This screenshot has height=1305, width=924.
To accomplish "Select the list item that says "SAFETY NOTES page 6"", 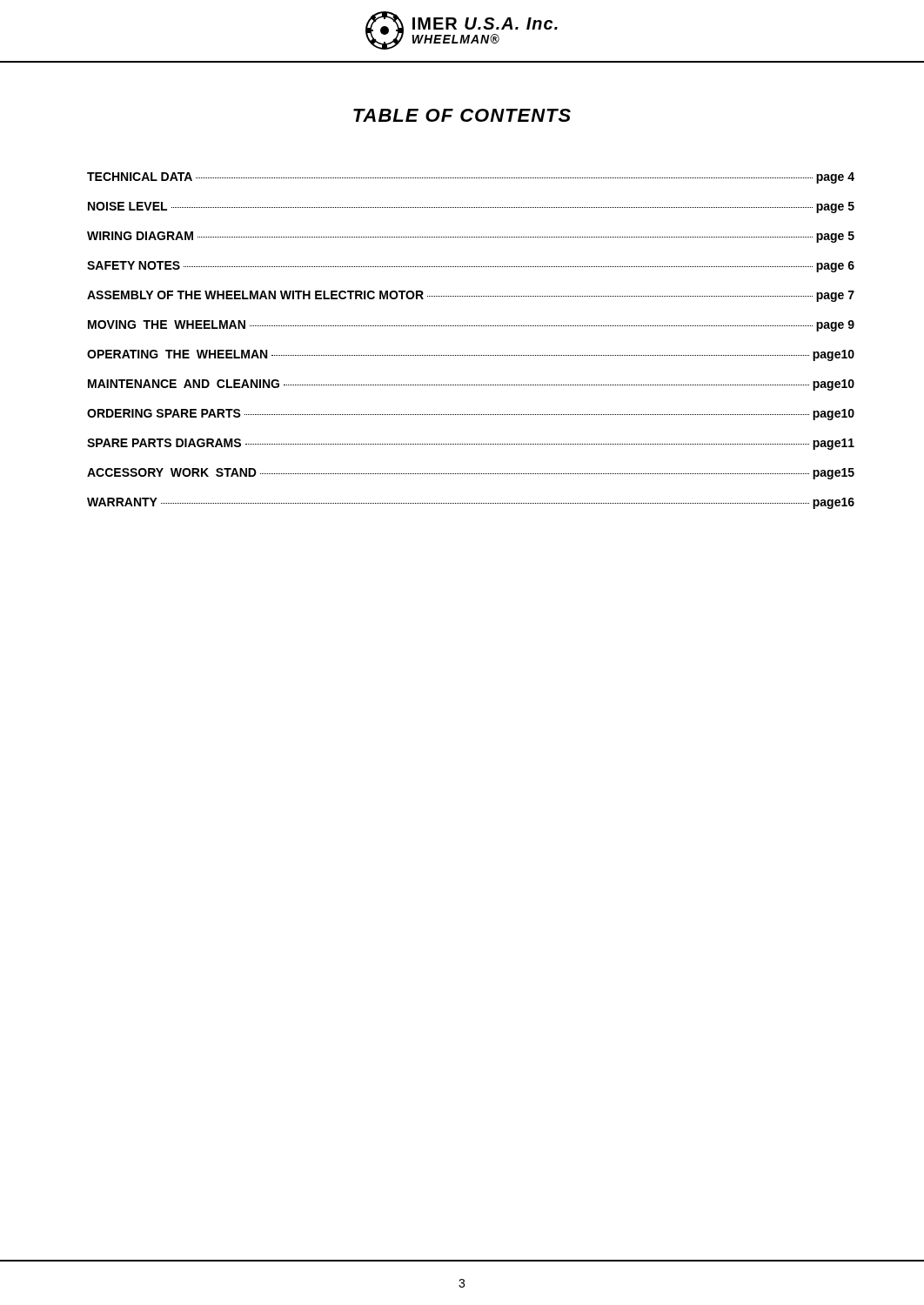I will [471, 265].
